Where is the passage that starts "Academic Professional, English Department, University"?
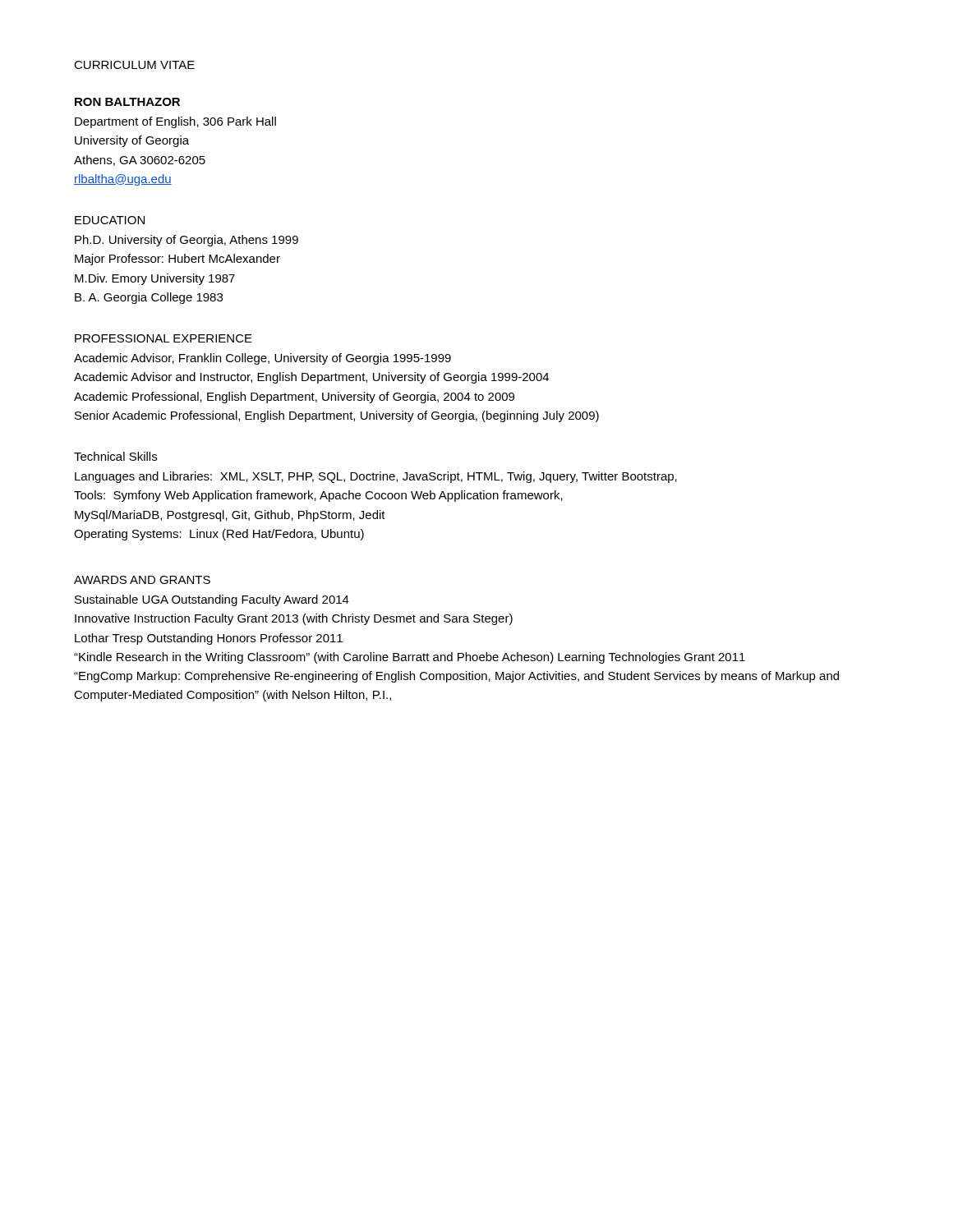The image size is (953, 1232). (295, 396)
